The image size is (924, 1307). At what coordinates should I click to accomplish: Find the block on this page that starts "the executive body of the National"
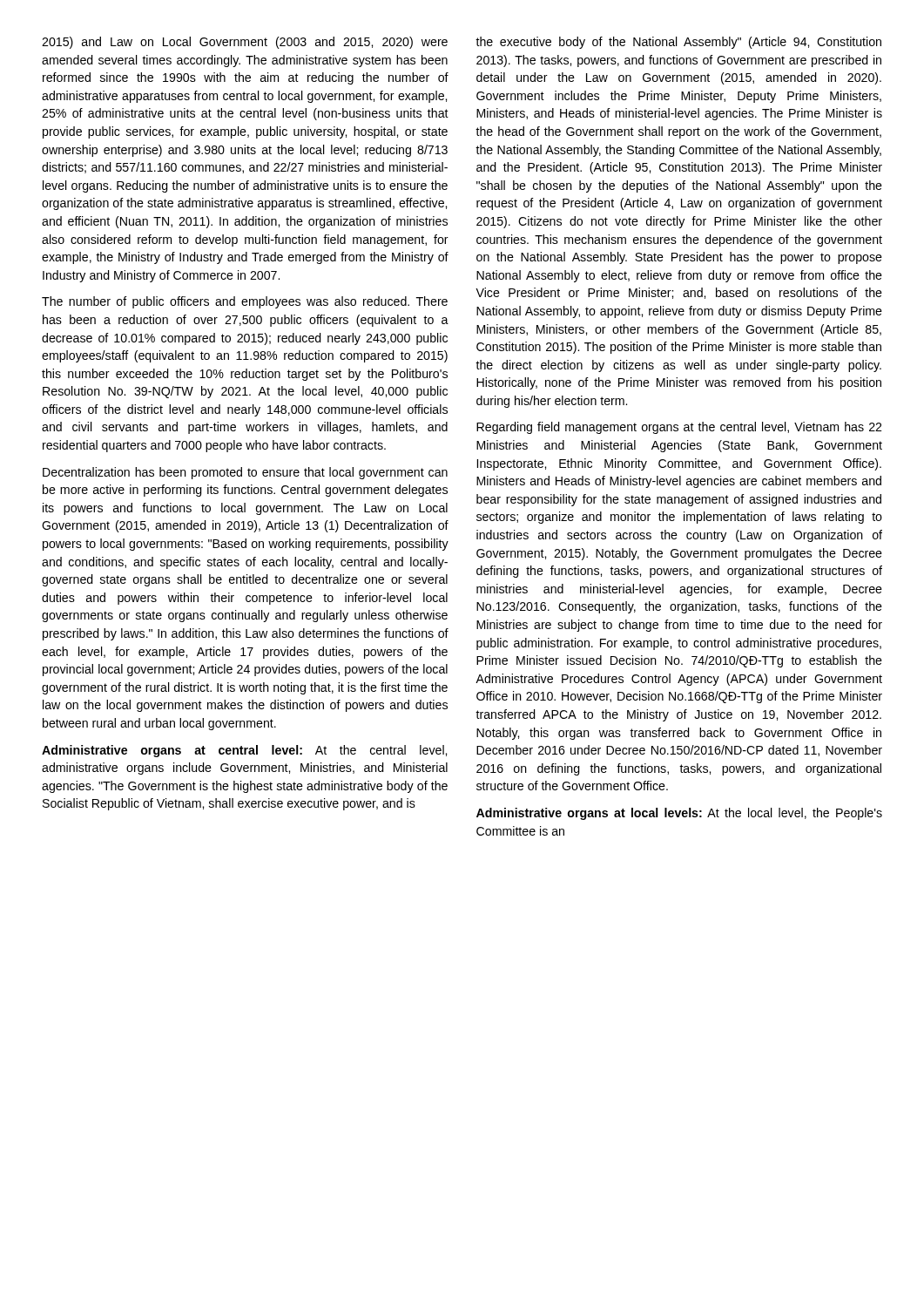tap(679, 221)
